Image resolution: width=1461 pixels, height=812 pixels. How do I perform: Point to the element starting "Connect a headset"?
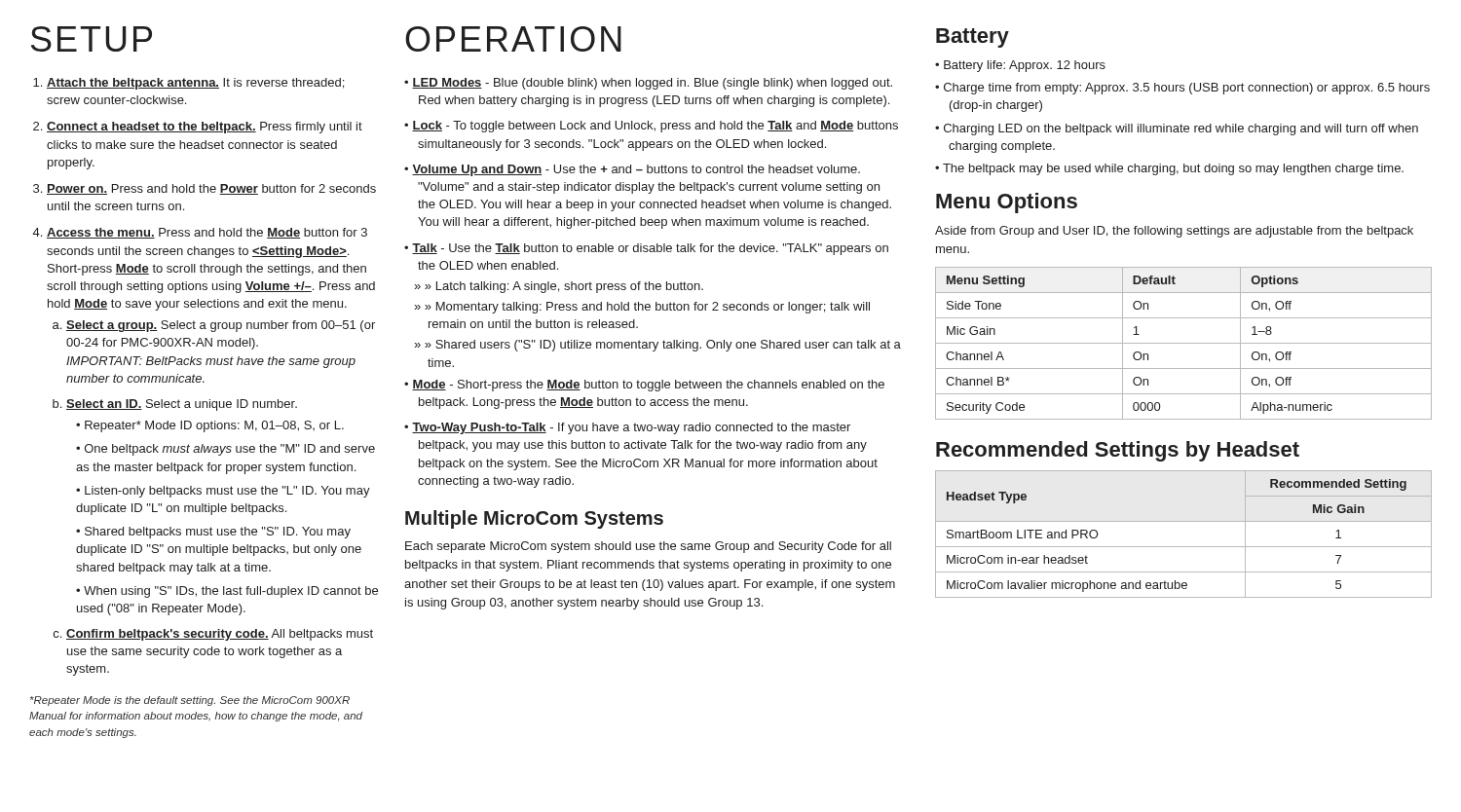[204, 144]
